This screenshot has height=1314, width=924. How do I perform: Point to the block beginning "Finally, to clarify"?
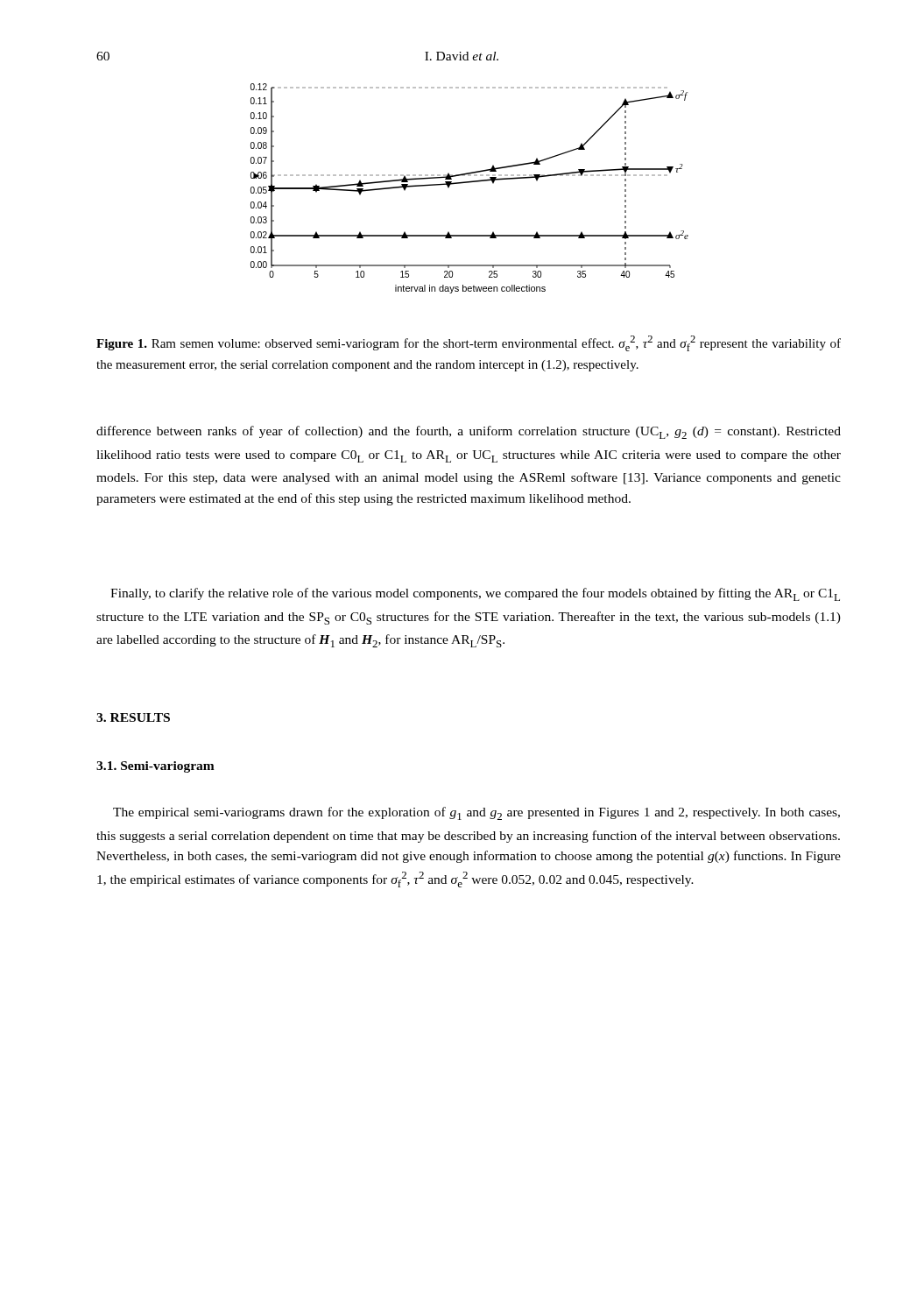pos(469,618)
